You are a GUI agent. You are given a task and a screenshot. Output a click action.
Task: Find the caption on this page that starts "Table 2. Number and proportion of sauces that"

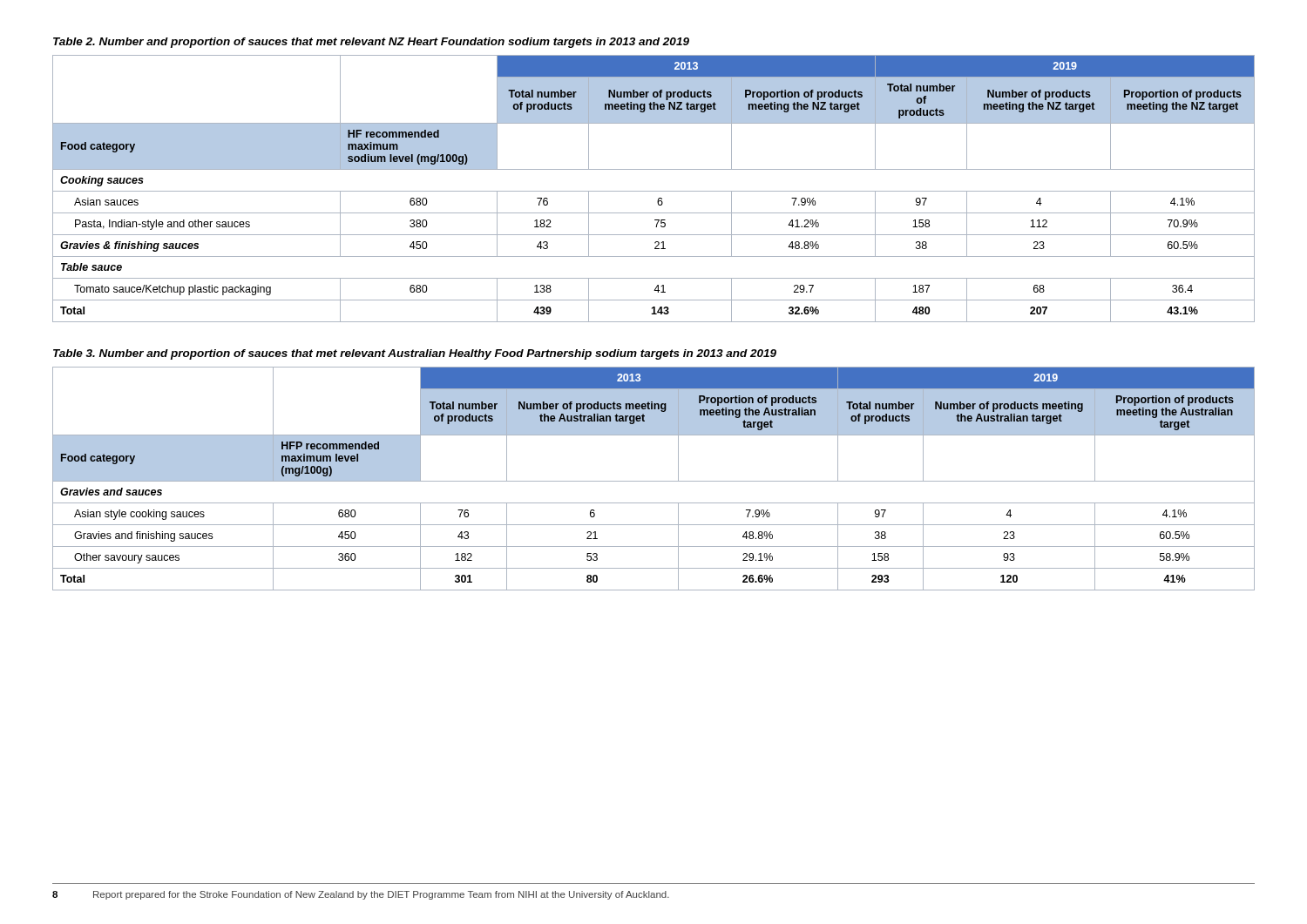654,41
